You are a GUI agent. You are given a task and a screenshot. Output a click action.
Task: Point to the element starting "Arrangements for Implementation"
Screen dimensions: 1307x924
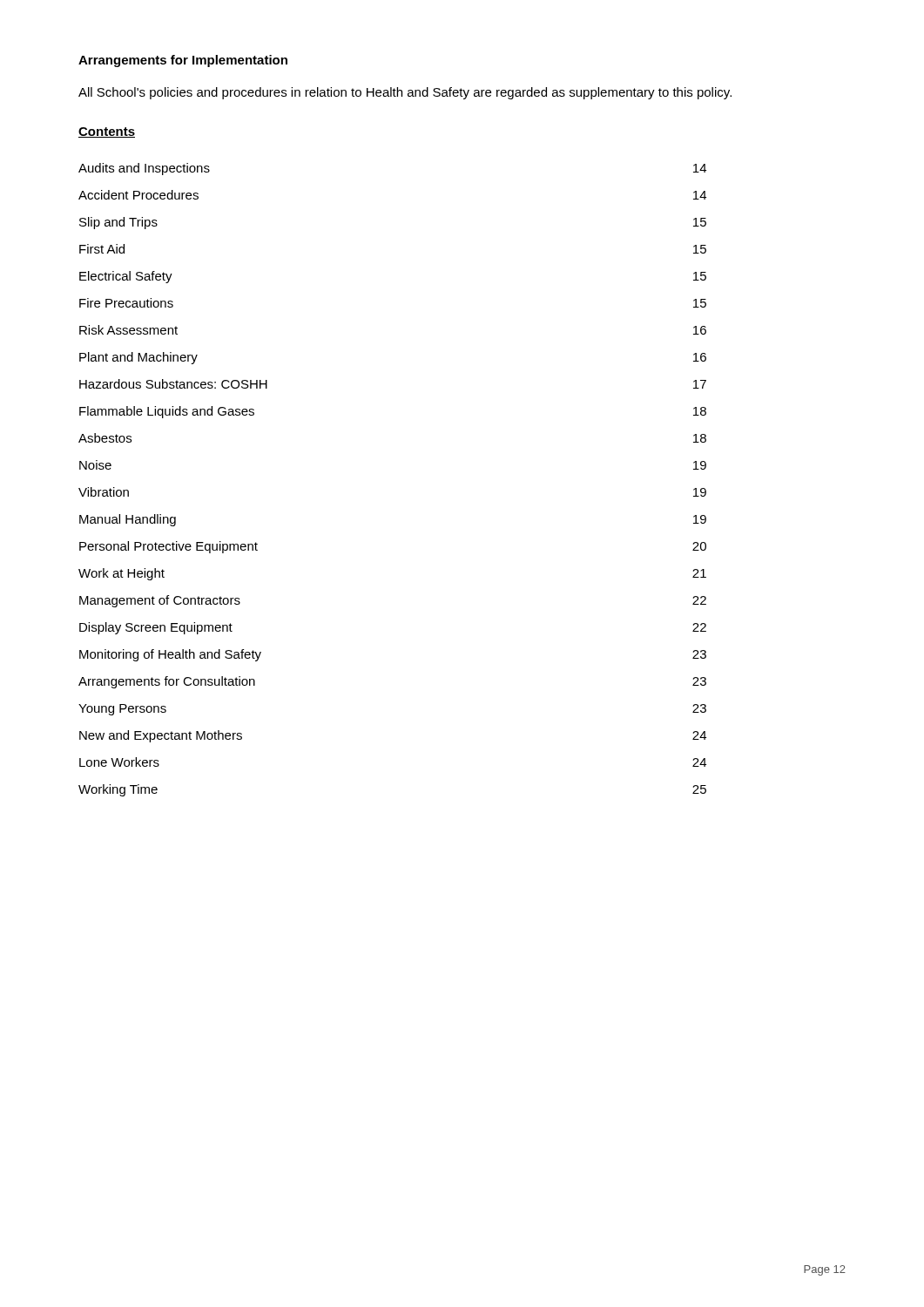[183, 60]
